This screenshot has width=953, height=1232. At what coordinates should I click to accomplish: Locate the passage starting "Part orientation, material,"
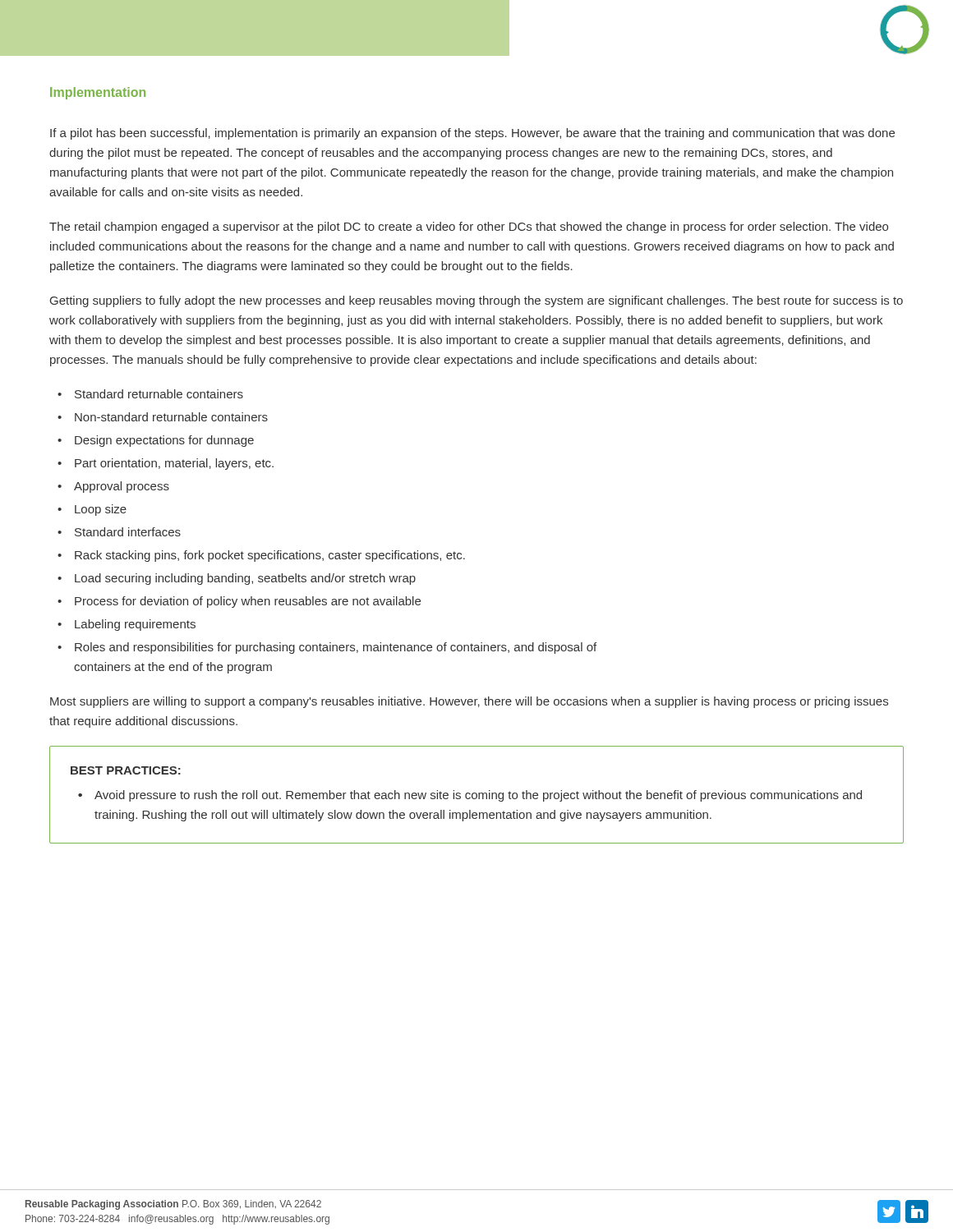pyautogui.click(x=174, y=463)
